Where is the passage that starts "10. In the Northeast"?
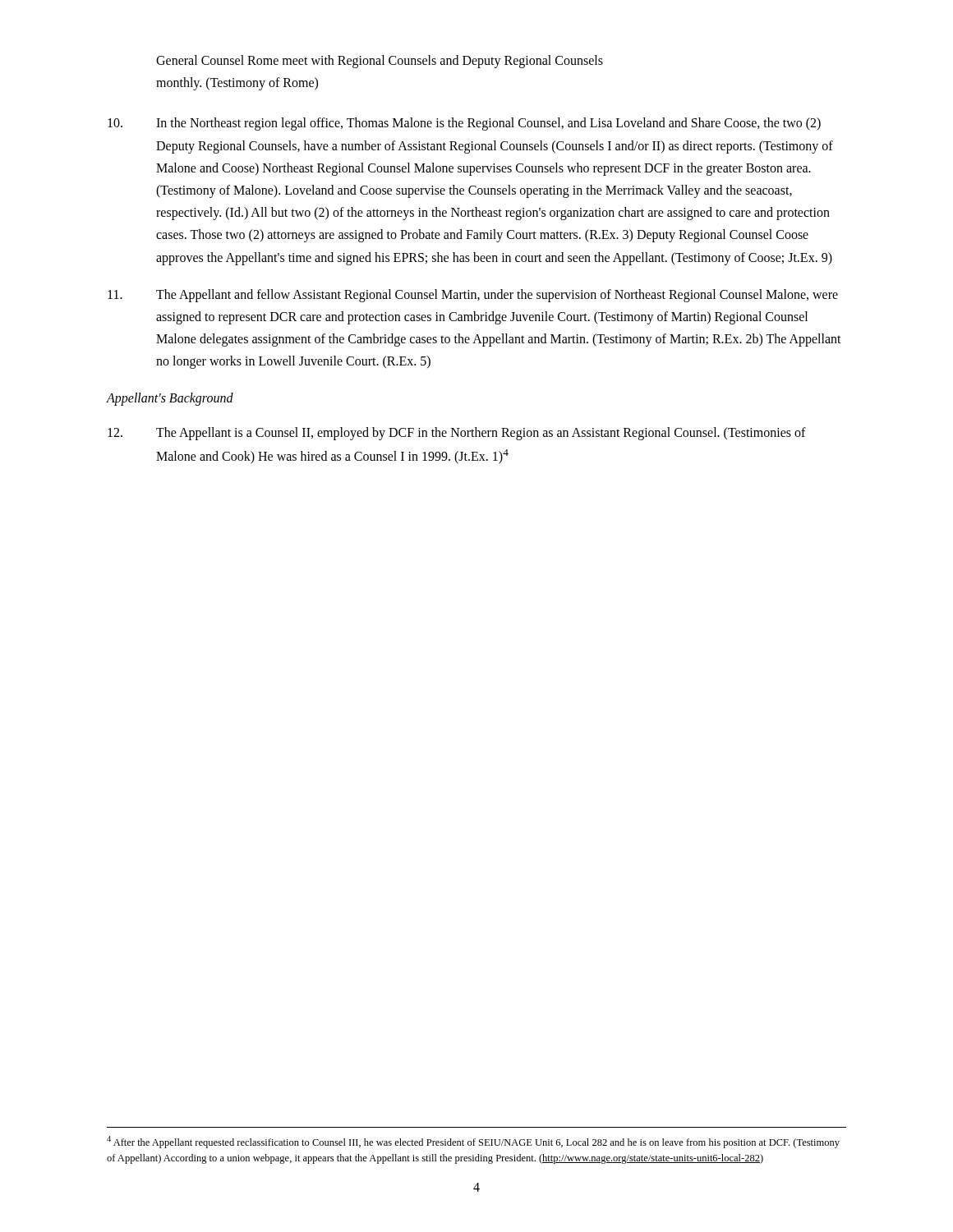953x1232 pixels. click(476, 190)
